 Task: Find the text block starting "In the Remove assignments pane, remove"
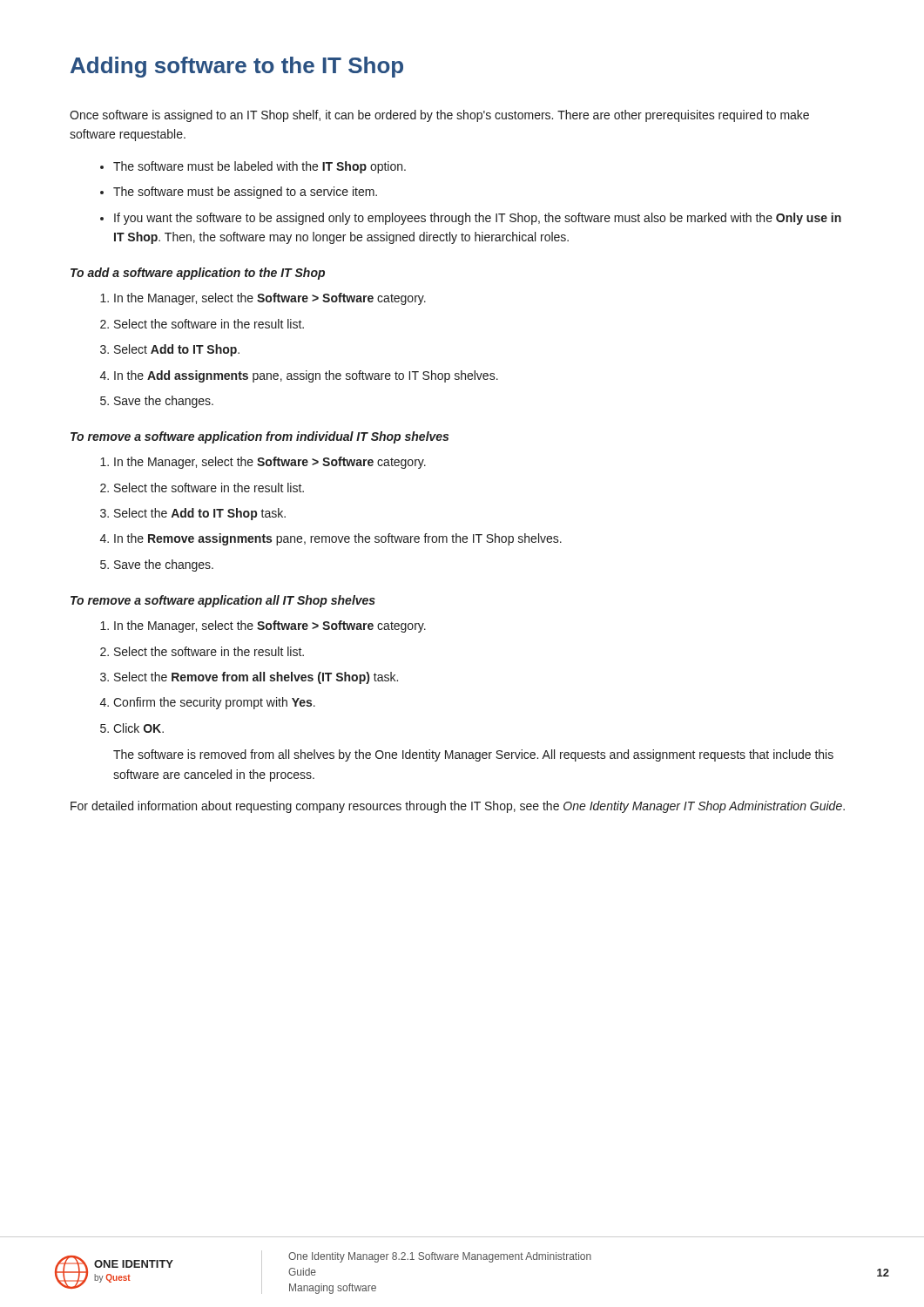pos(338,539)
